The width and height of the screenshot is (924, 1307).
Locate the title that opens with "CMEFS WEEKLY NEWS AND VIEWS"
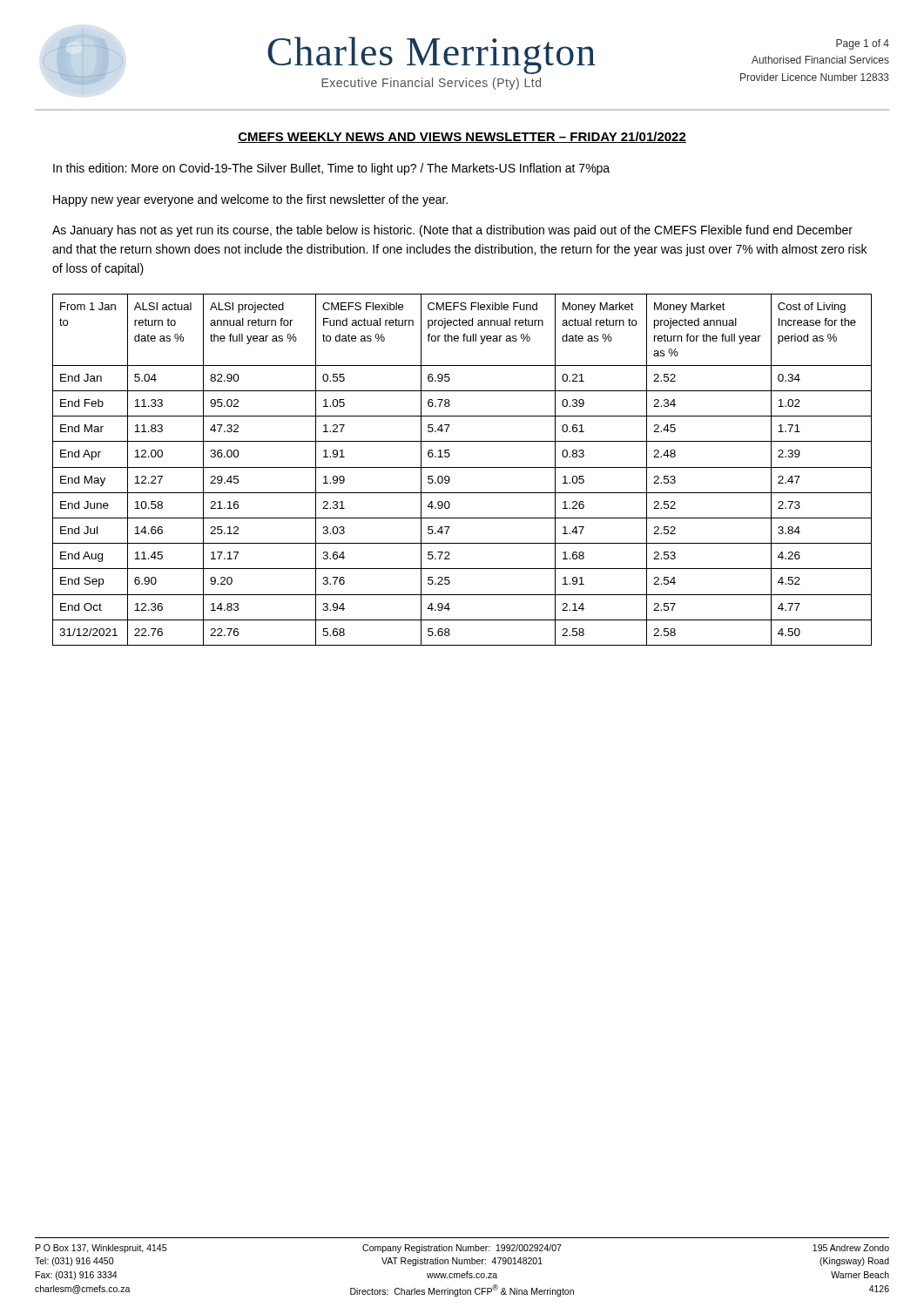[462, 136]
